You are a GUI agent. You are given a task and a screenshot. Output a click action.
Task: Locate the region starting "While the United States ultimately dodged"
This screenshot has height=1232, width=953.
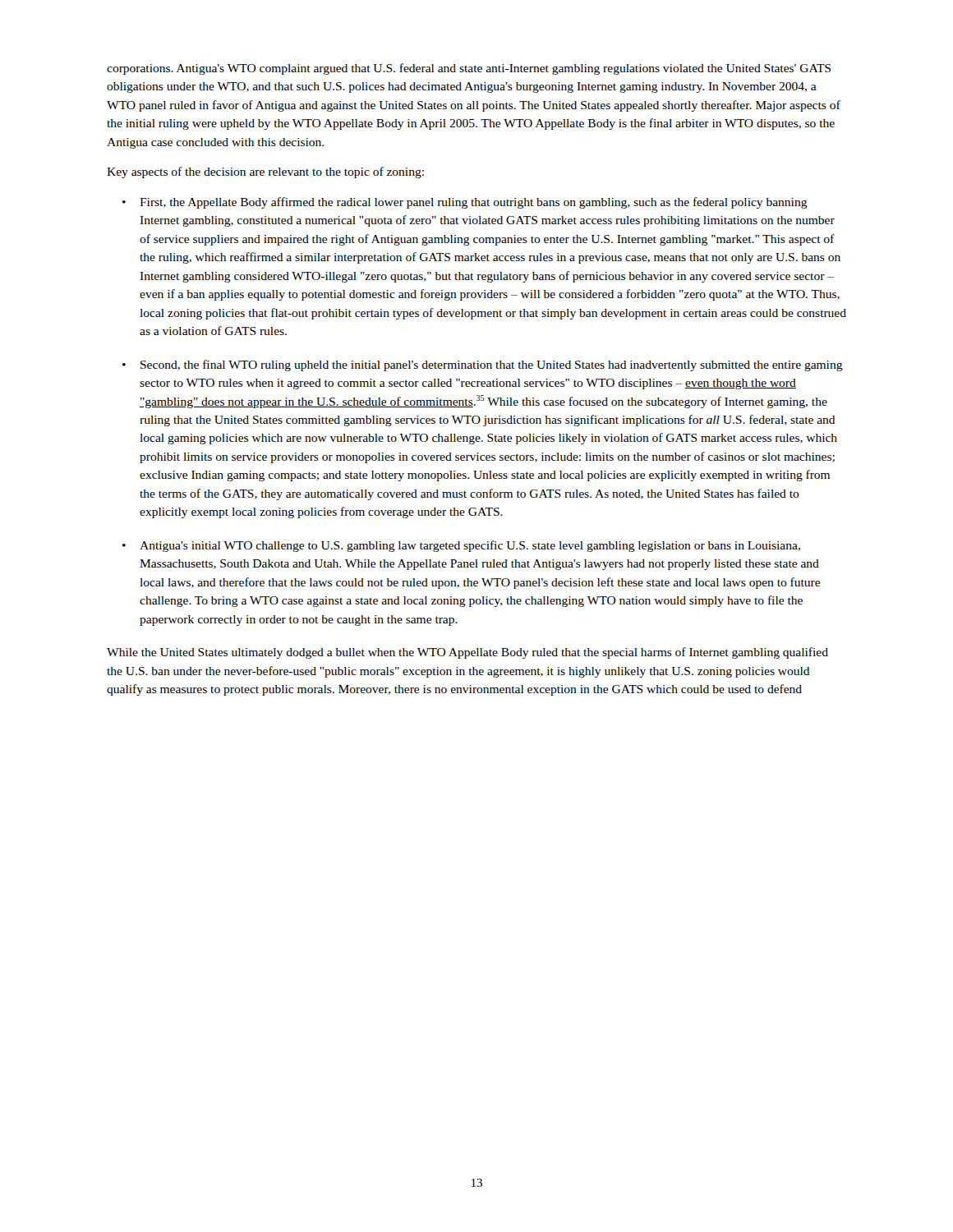(467, 670)
